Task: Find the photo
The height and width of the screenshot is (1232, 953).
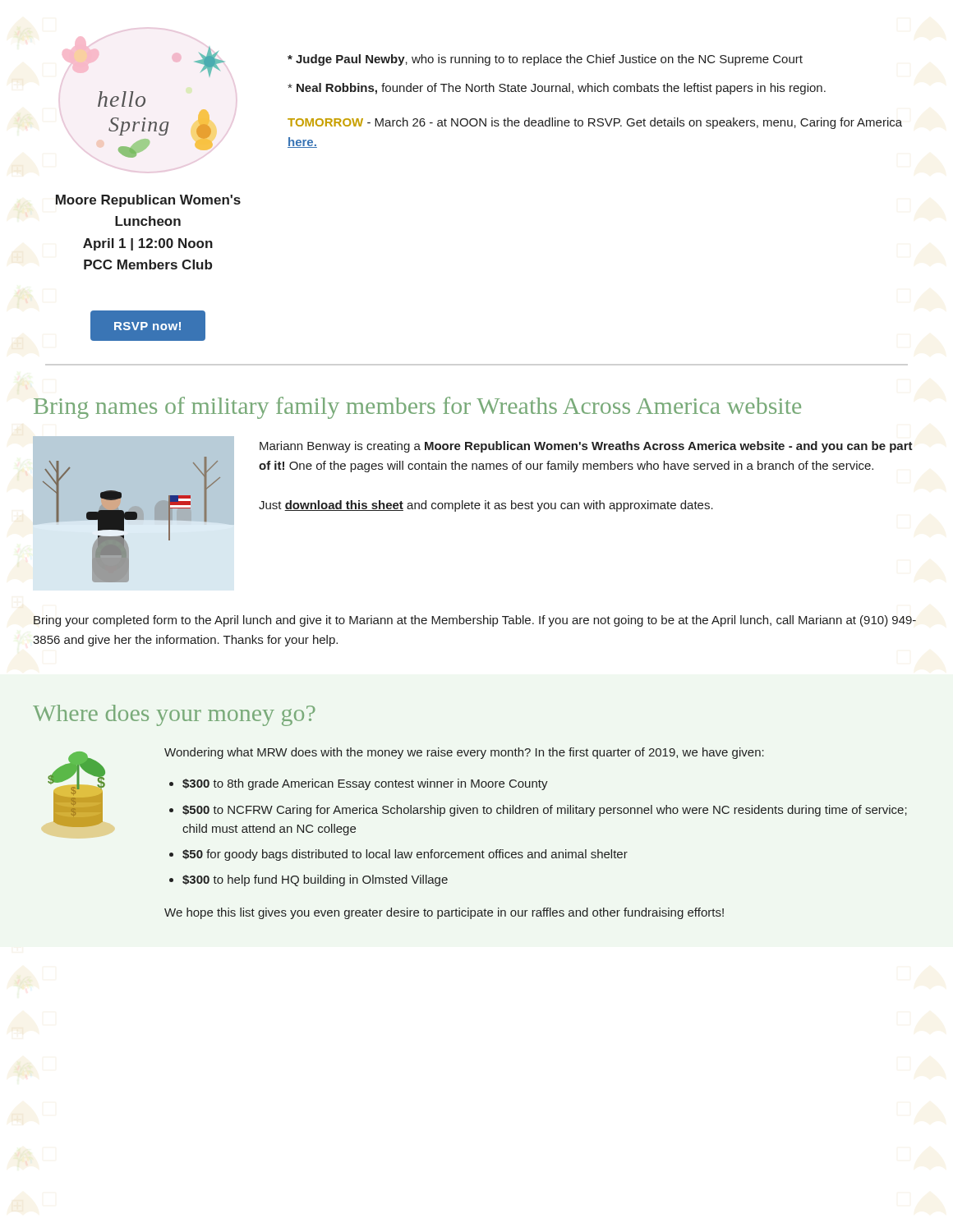Action: pyautogui.click(x=134, y=515)
